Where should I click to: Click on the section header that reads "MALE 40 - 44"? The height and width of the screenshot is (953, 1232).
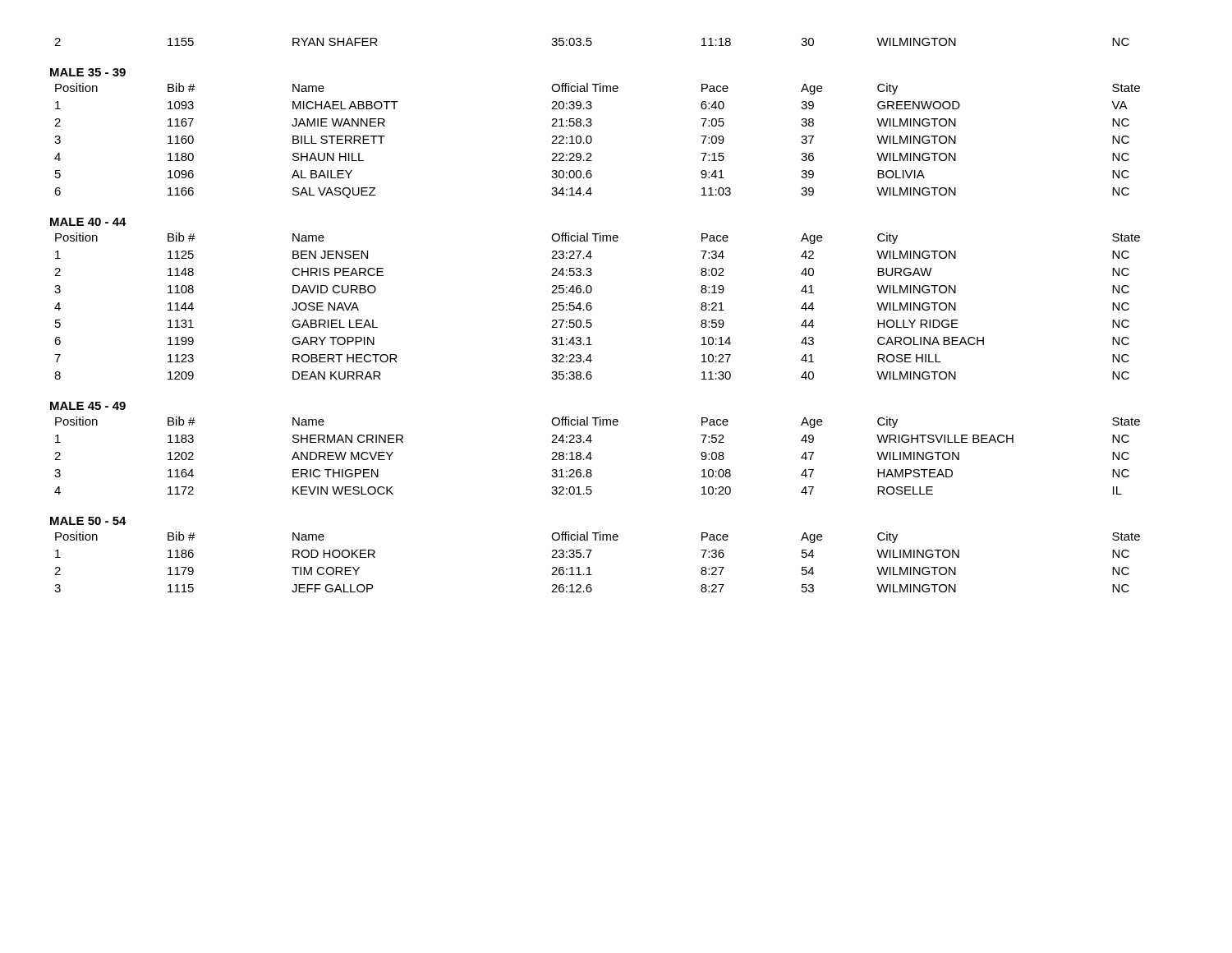click(x=88, y=221)
